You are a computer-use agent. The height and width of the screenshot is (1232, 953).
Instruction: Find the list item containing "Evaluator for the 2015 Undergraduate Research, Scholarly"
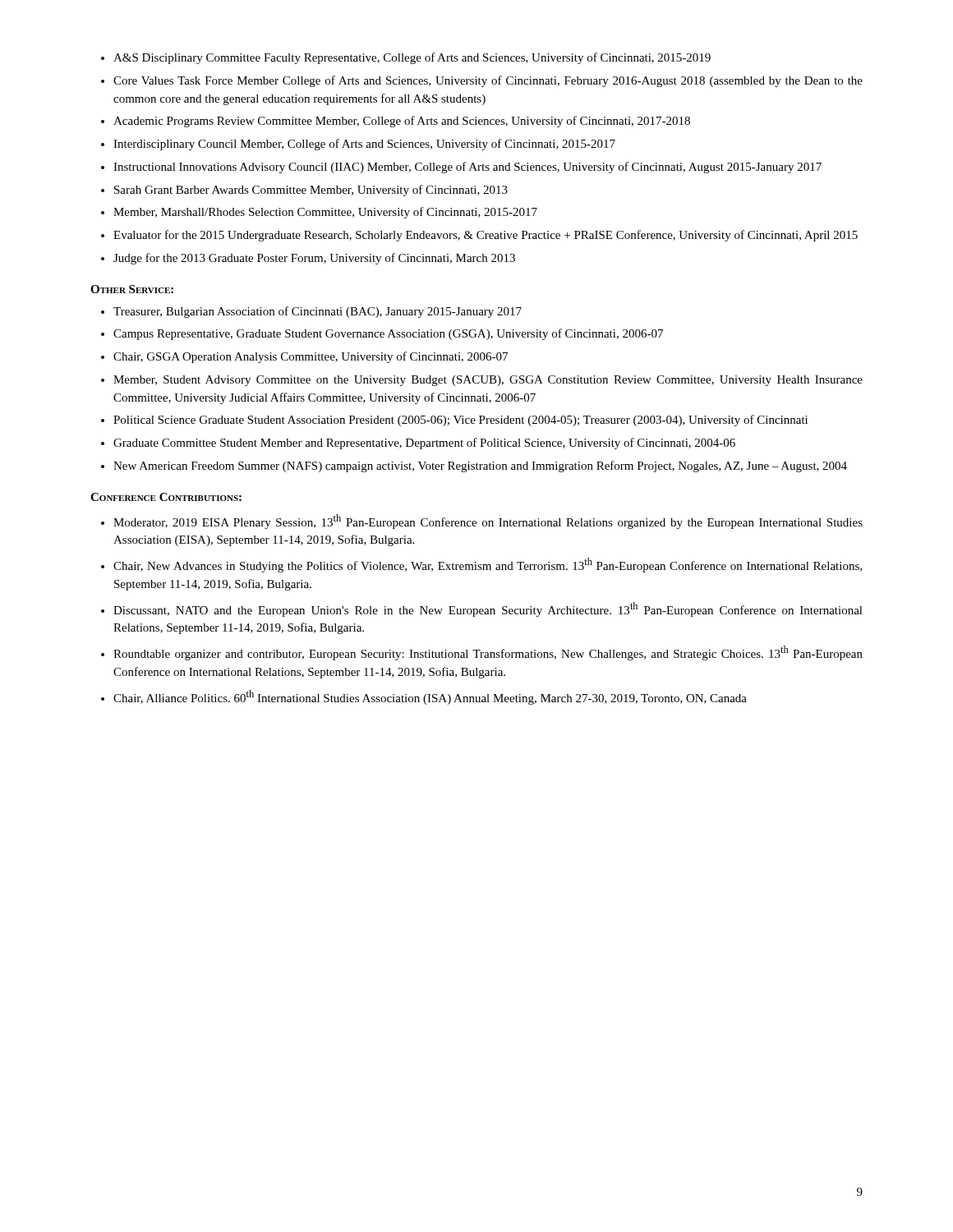pyautogui.click(x=488, y=236)
